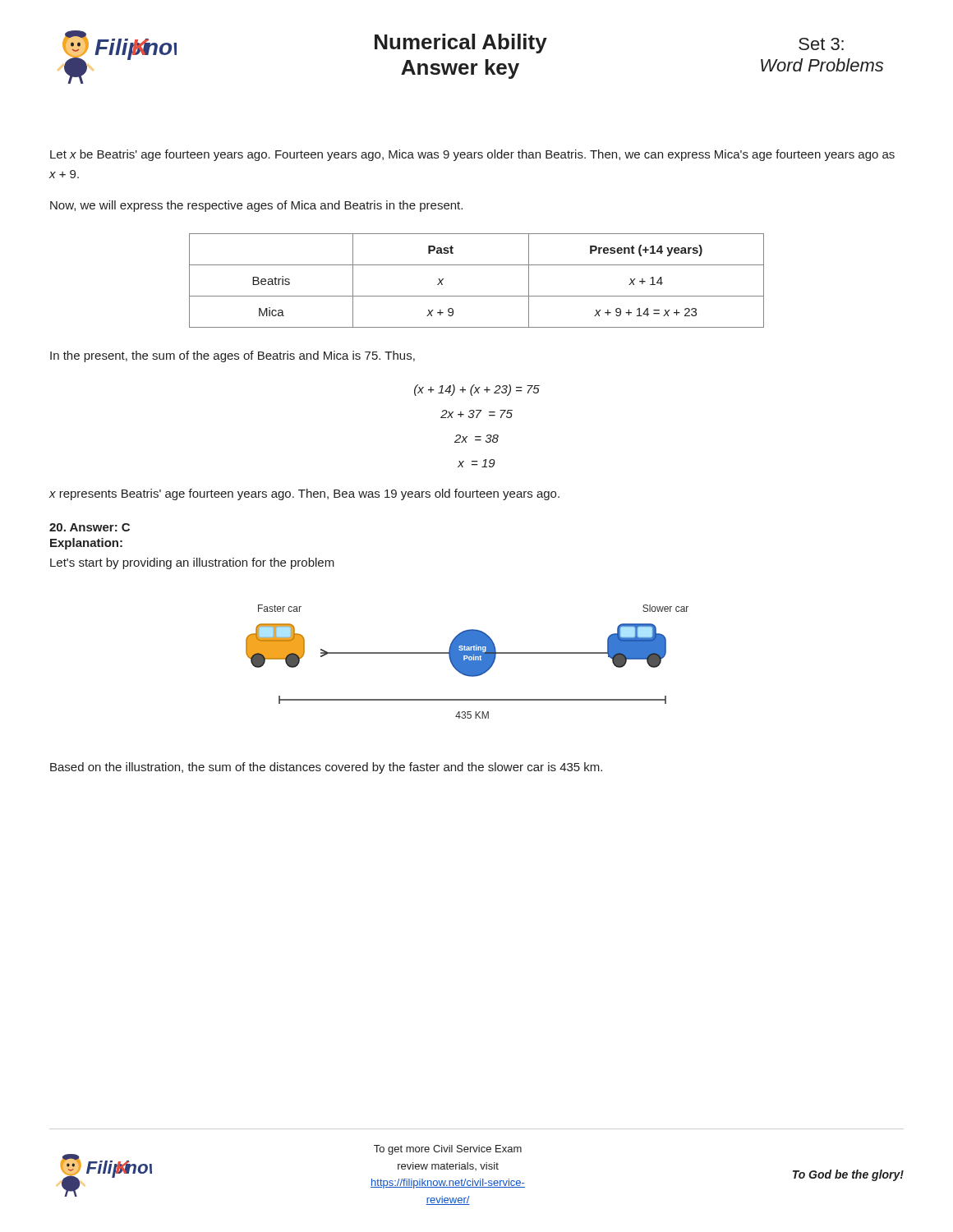Find the text block that says "In the present, the sum of the ages"
The width and height of the screenshot is (953, 1232).
tap(232, 355)
